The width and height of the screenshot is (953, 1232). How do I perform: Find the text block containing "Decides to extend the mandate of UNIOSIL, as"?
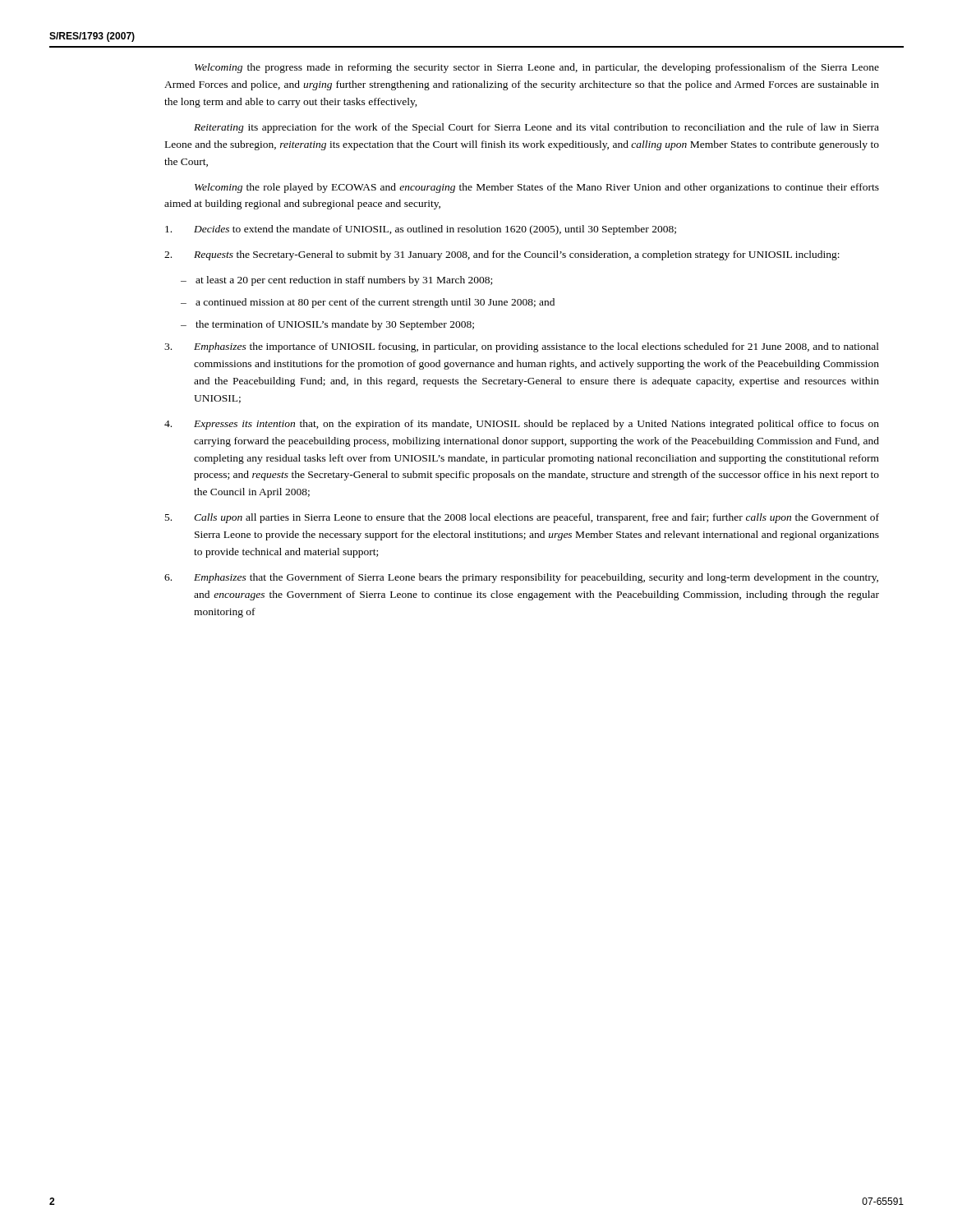point(522,230)
